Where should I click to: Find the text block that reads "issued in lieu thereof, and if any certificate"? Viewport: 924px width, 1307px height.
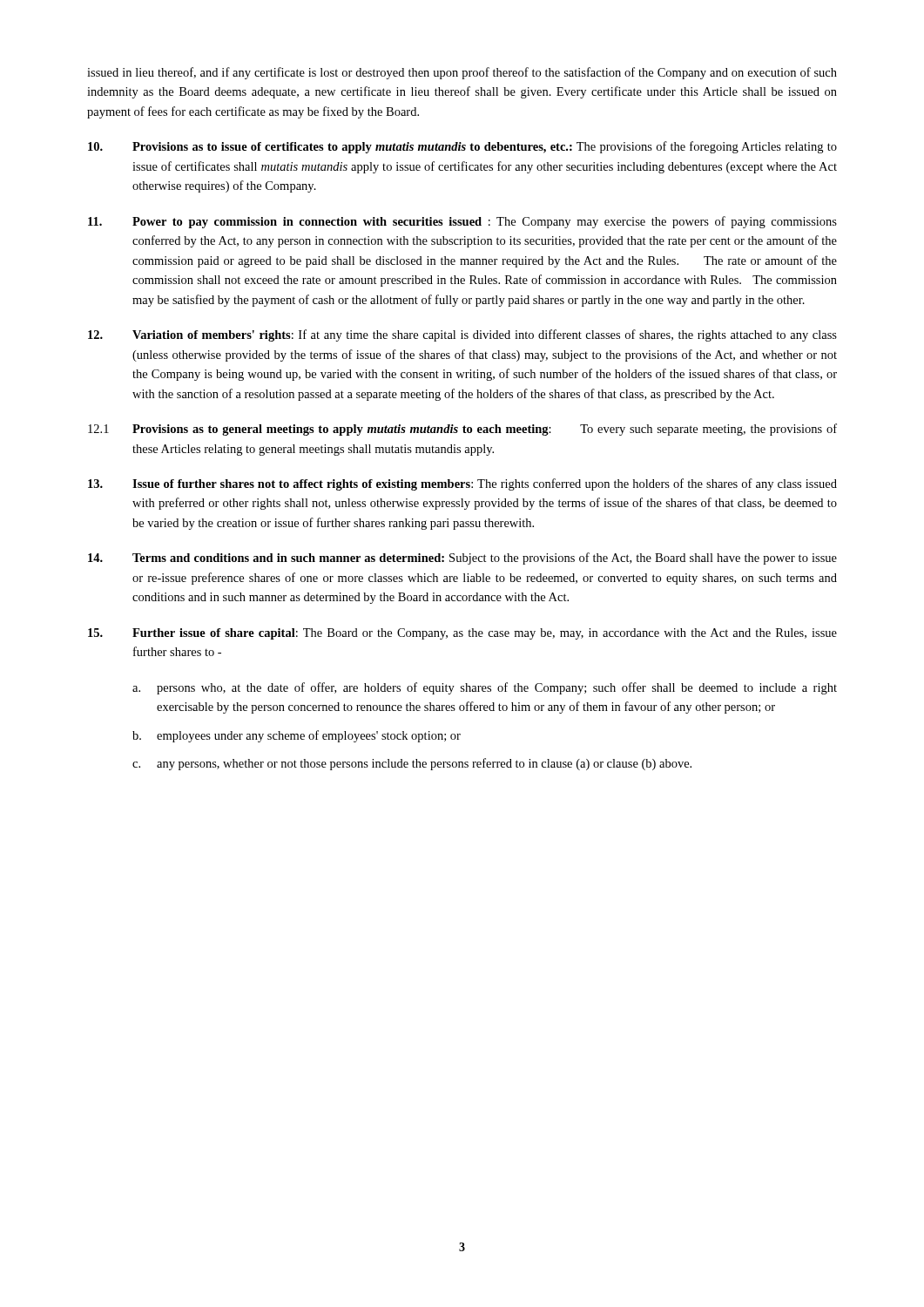coord(462,92)
